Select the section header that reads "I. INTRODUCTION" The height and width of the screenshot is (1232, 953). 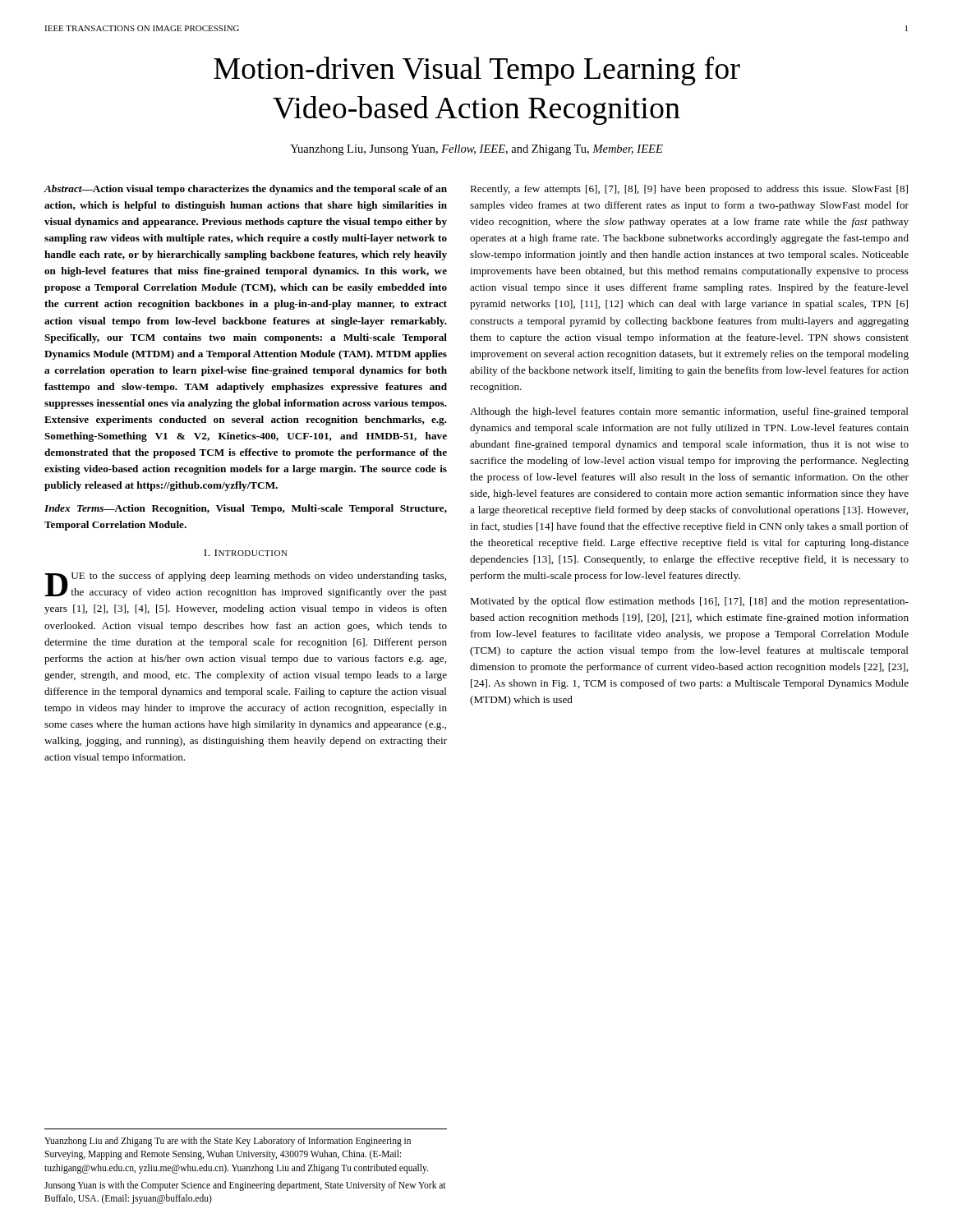[x=246, y=553]
